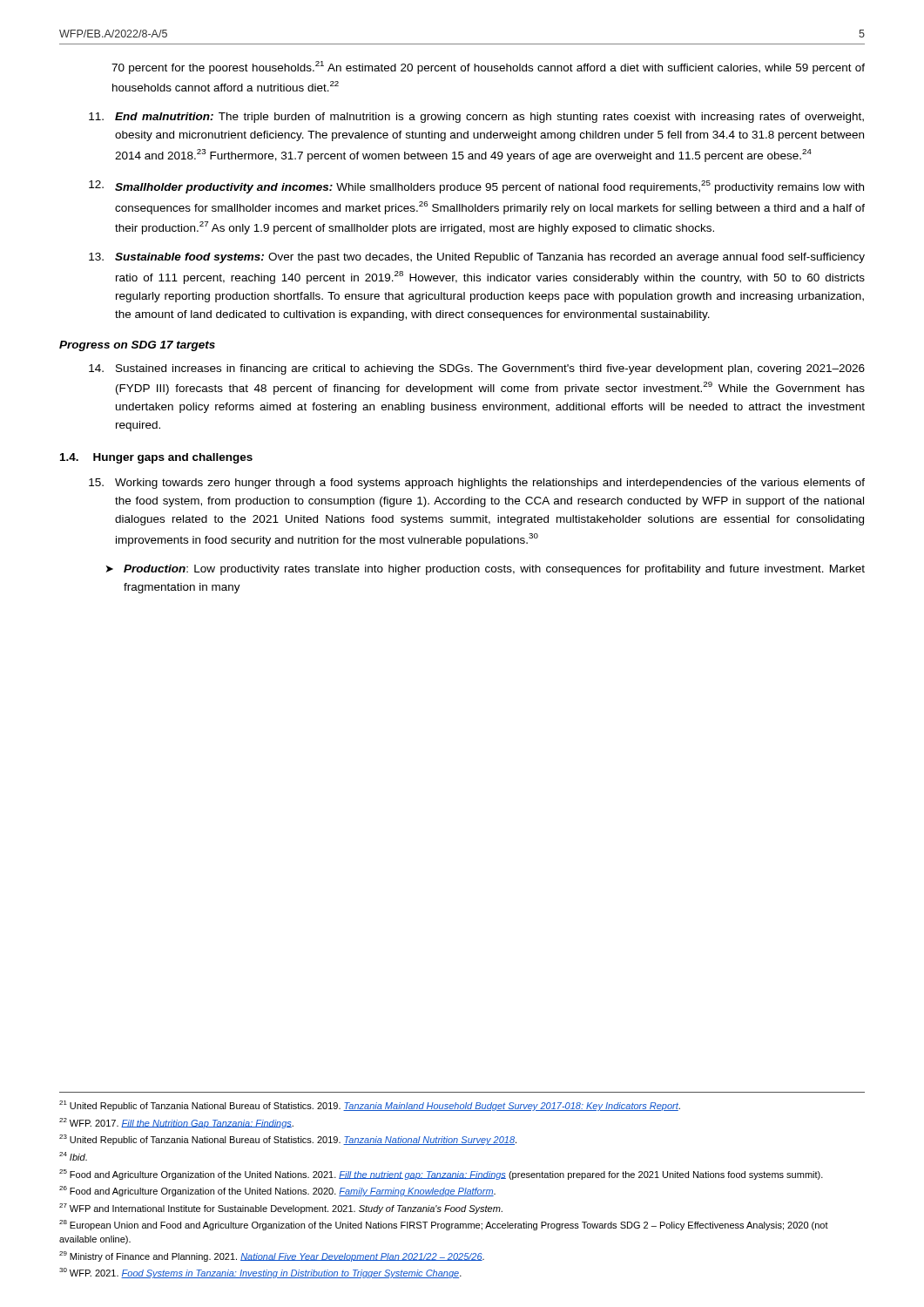Click on the section header that reads "Progress on SDG"
Viewport: 924px width, 1307px height.
pyautogui.click(x=137, y=344)
